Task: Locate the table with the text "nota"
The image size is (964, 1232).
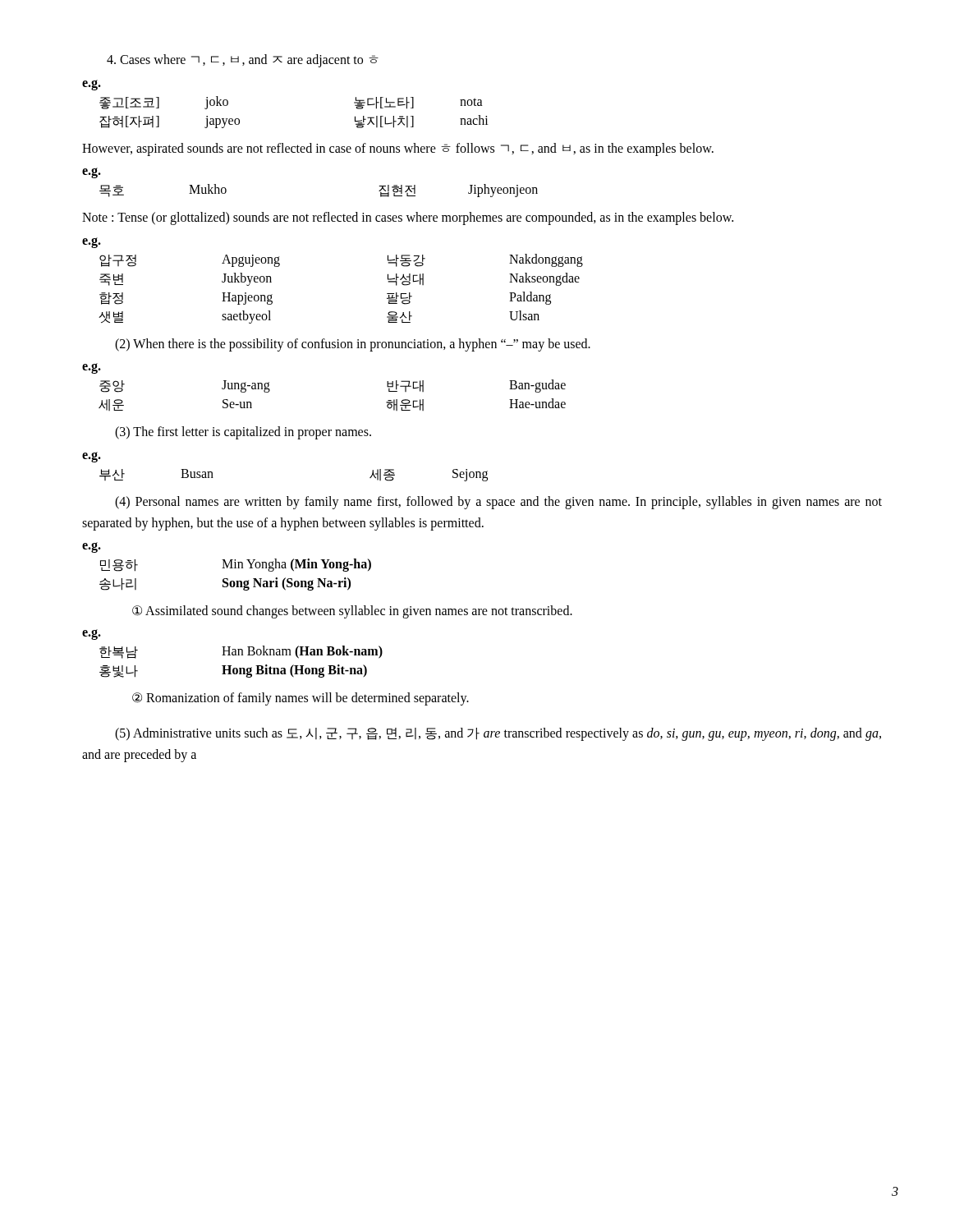Action: [482, 112]
